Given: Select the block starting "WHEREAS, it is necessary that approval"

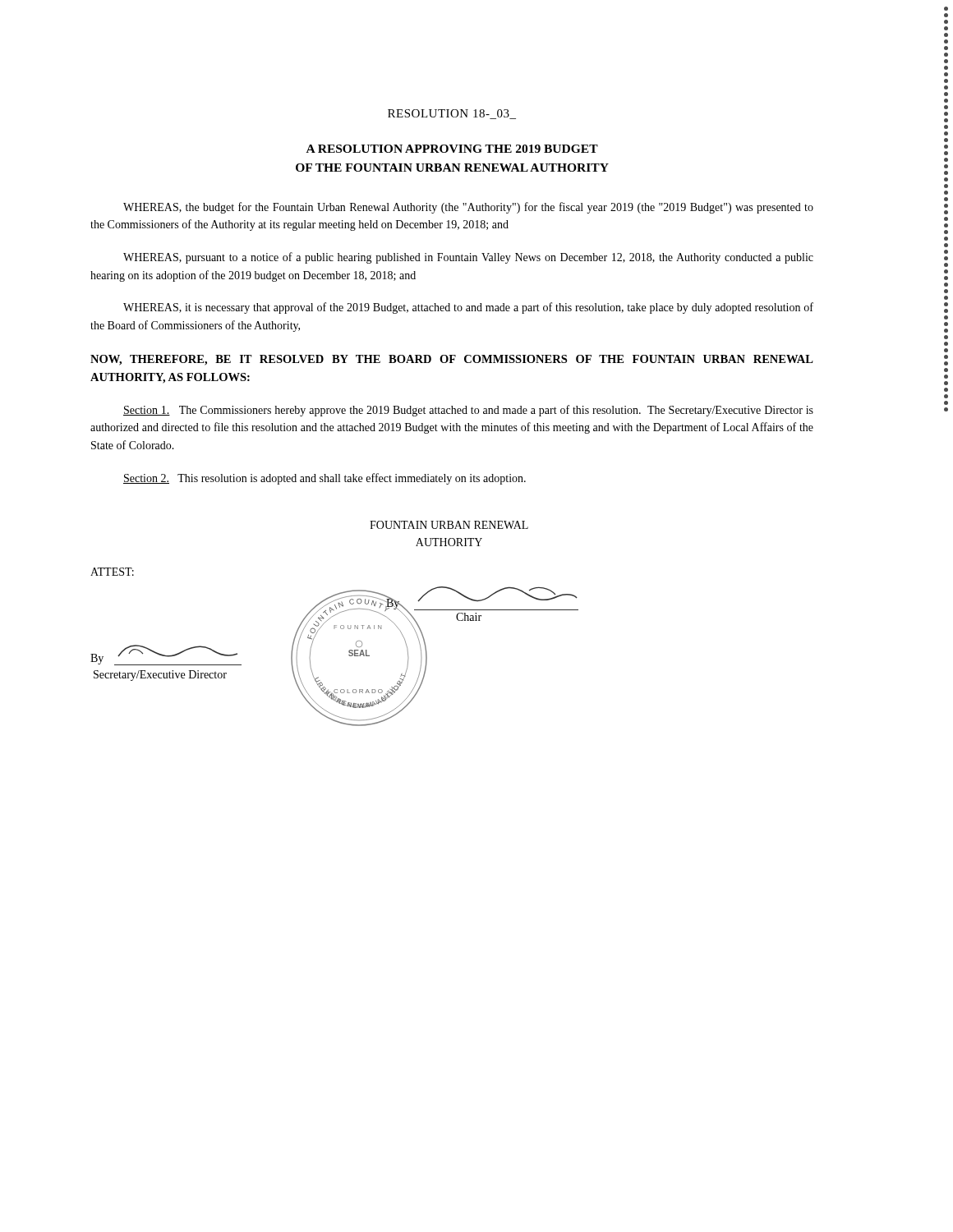Looking at the screenshot, I should pos(452,317).
